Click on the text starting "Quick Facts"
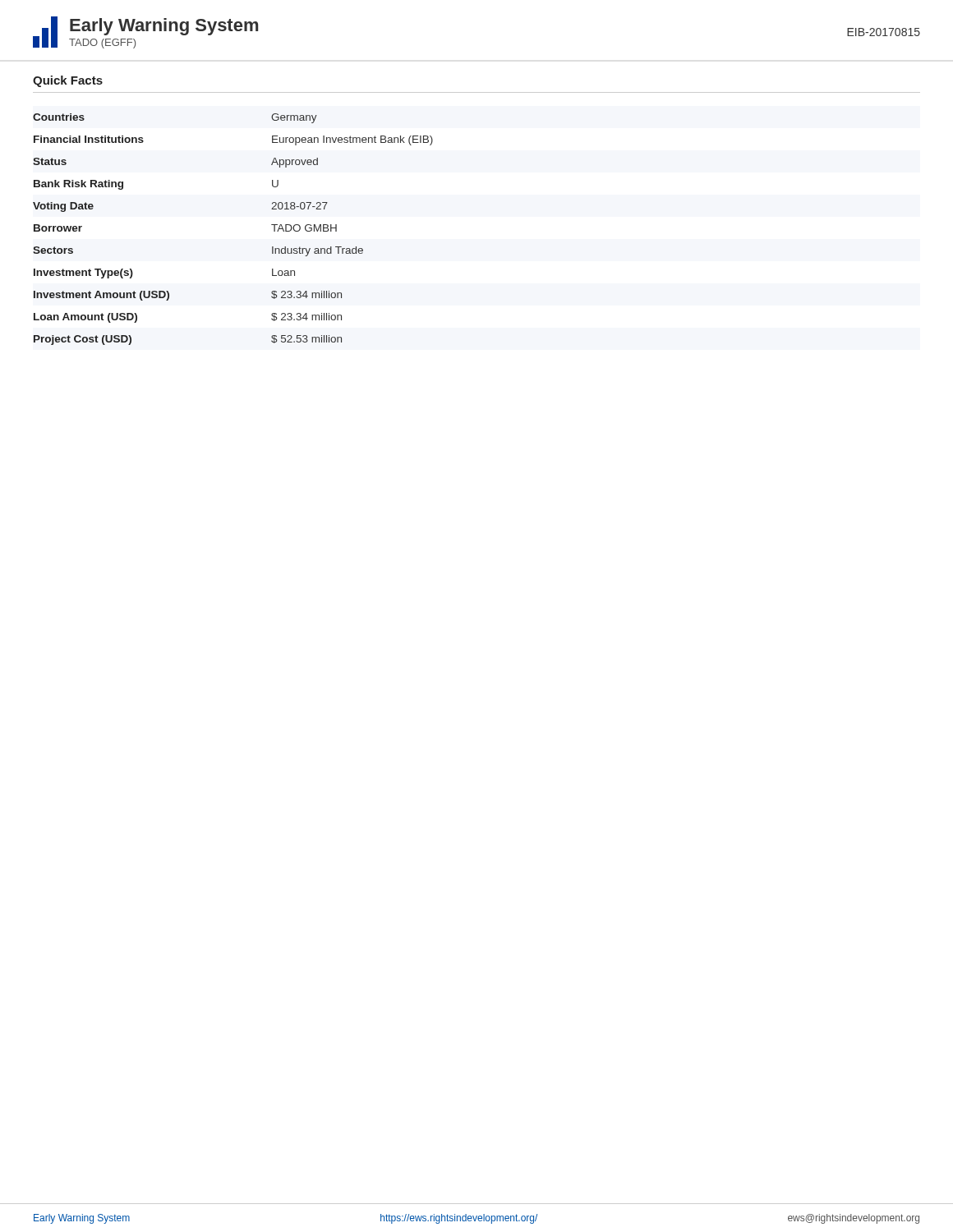 (476, 83)
